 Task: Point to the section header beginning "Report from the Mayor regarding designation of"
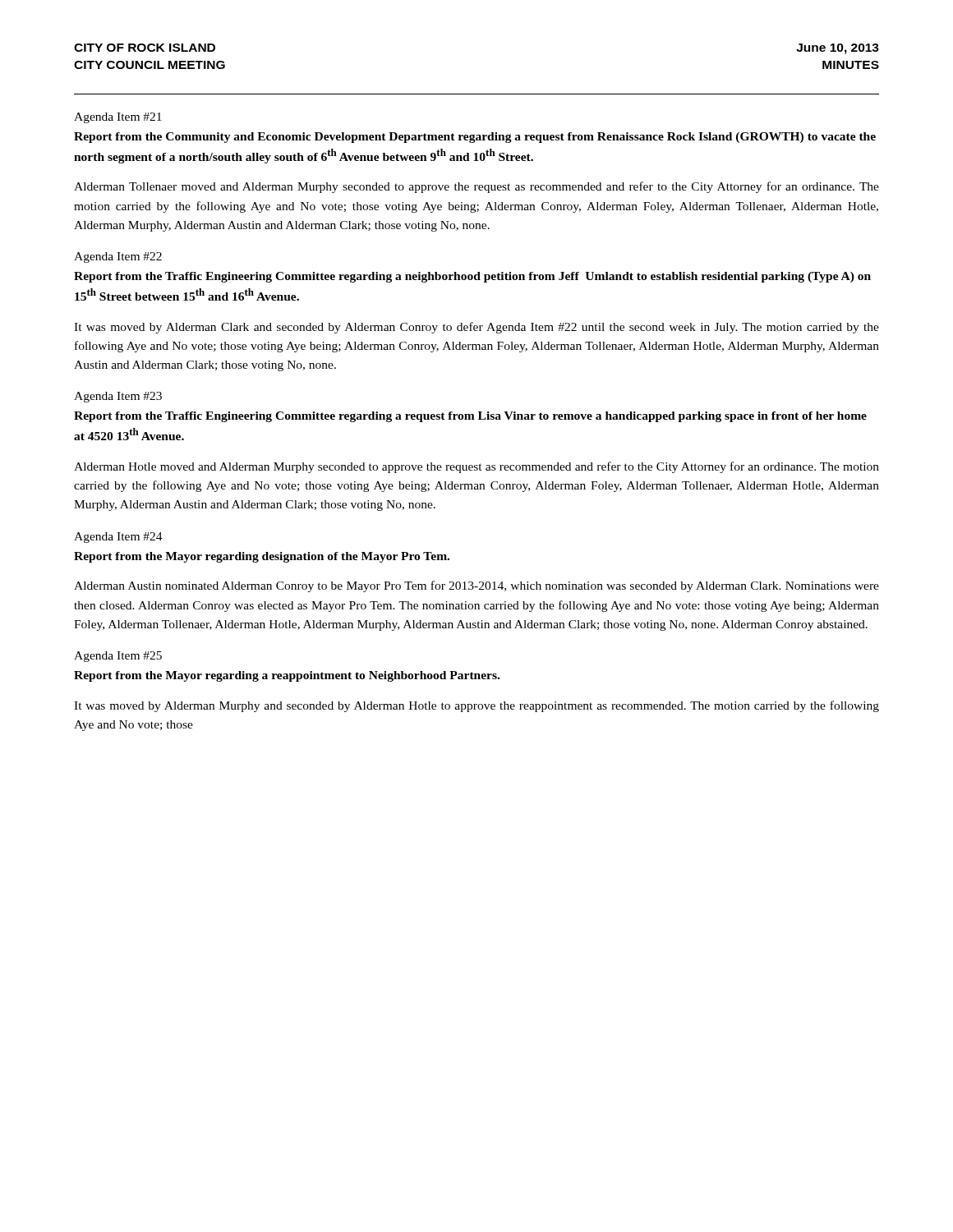(262, 555)
